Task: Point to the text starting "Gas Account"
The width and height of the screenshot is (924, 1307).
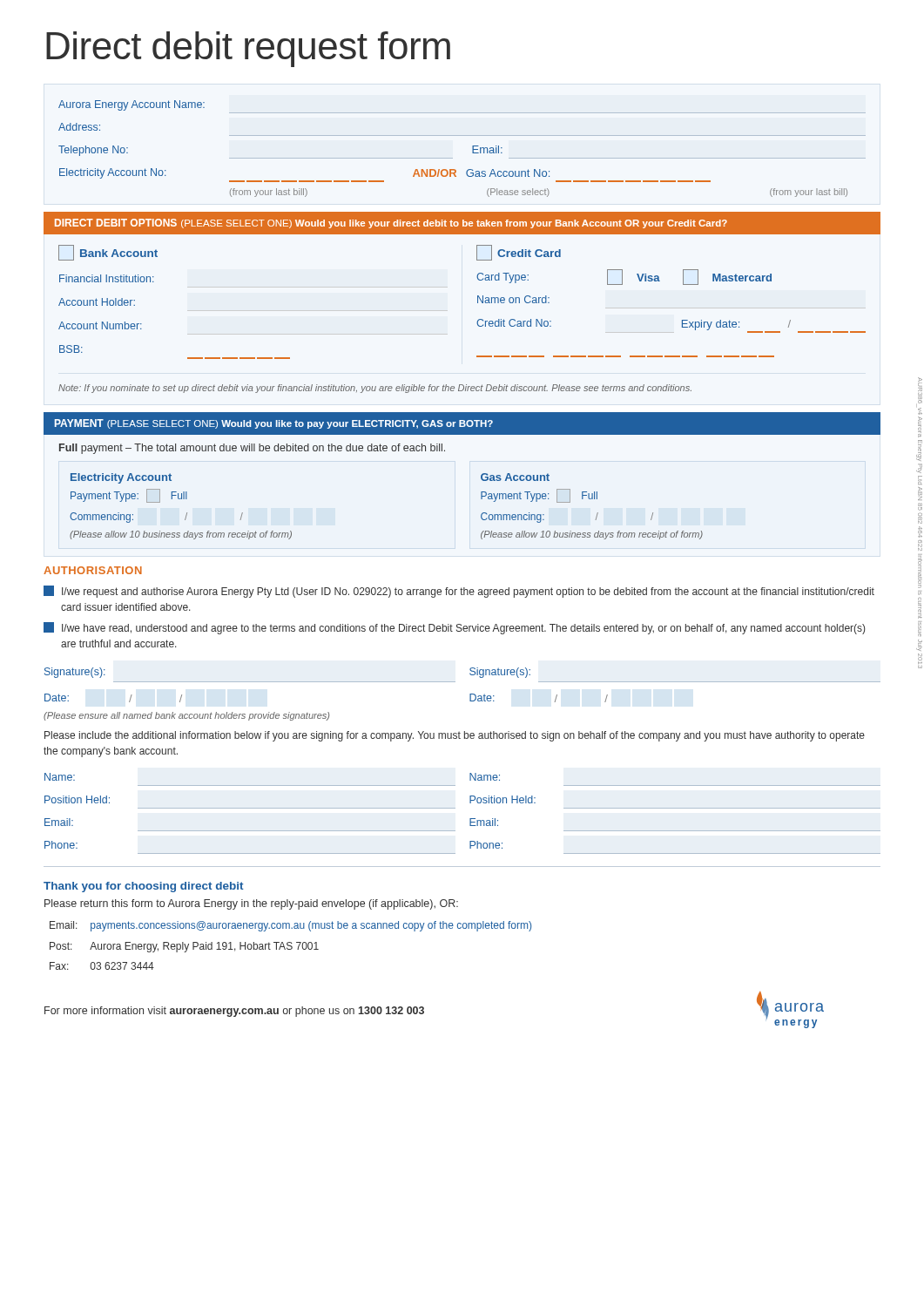Action: pyautogui.click(x=515, y=477)
